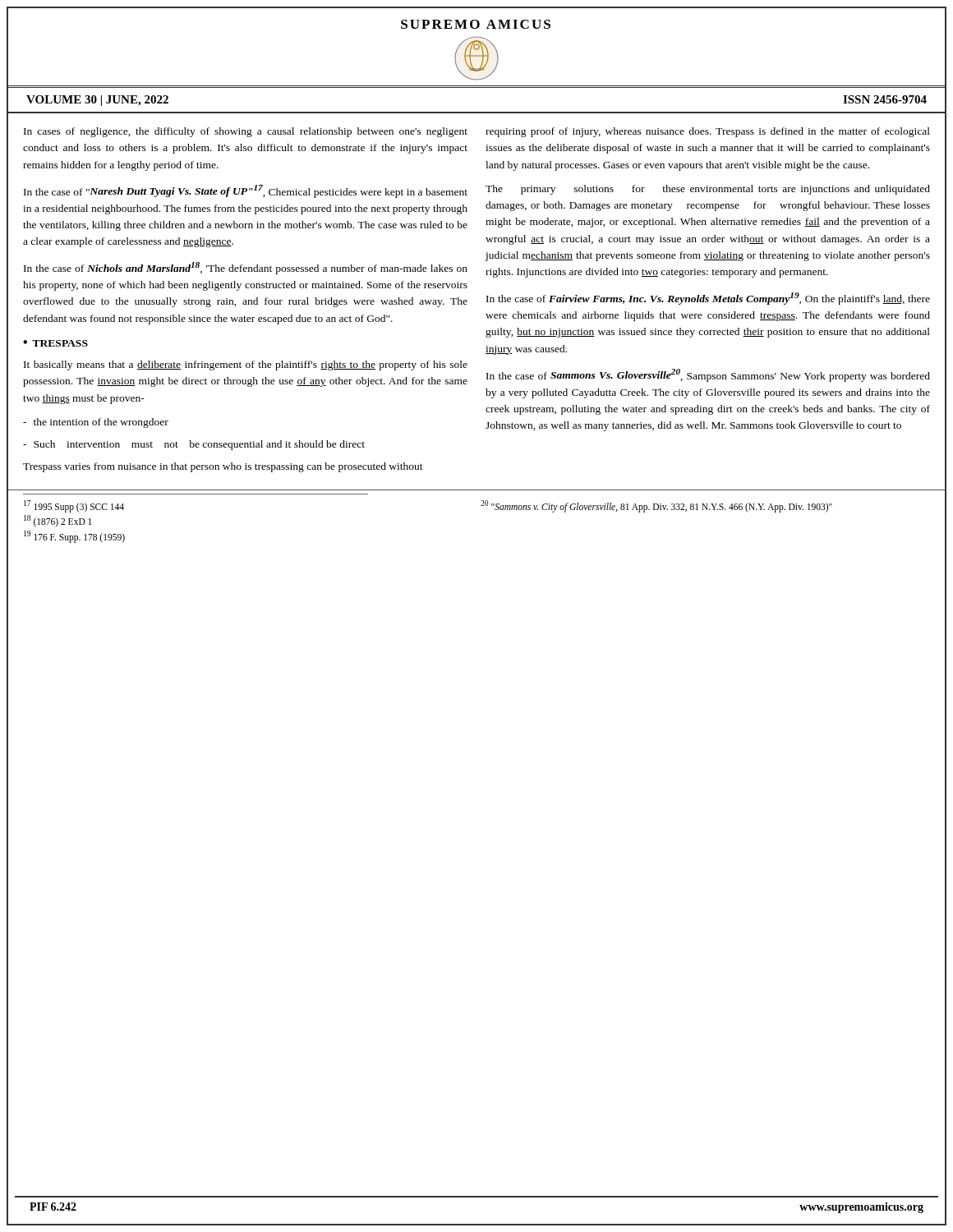Locate the text starting "It basically means that a deliberate infringement of"
The image size is (953, 1232).
point(245,381)
